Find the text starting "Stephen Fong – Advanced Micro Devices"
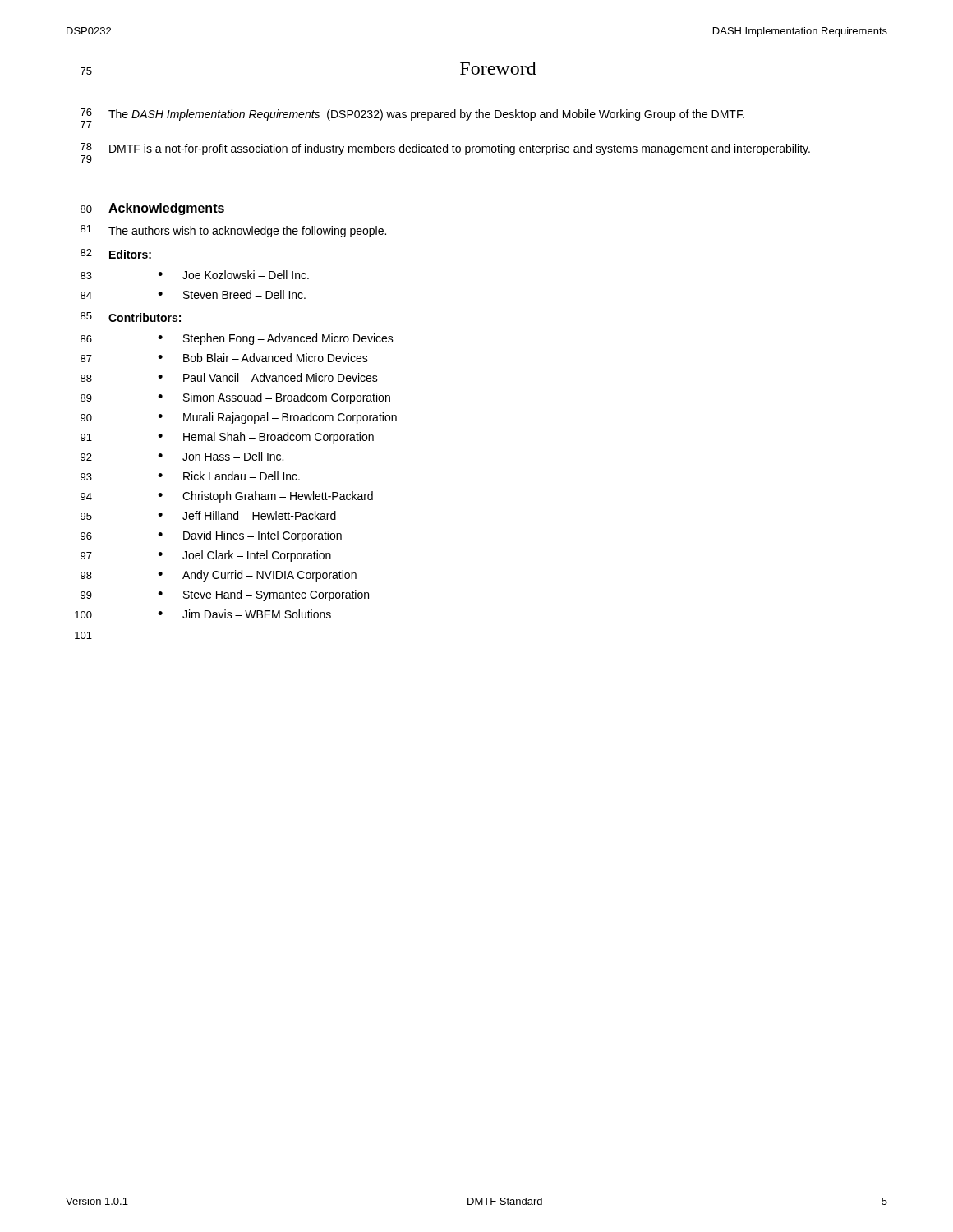 point(288,338)
